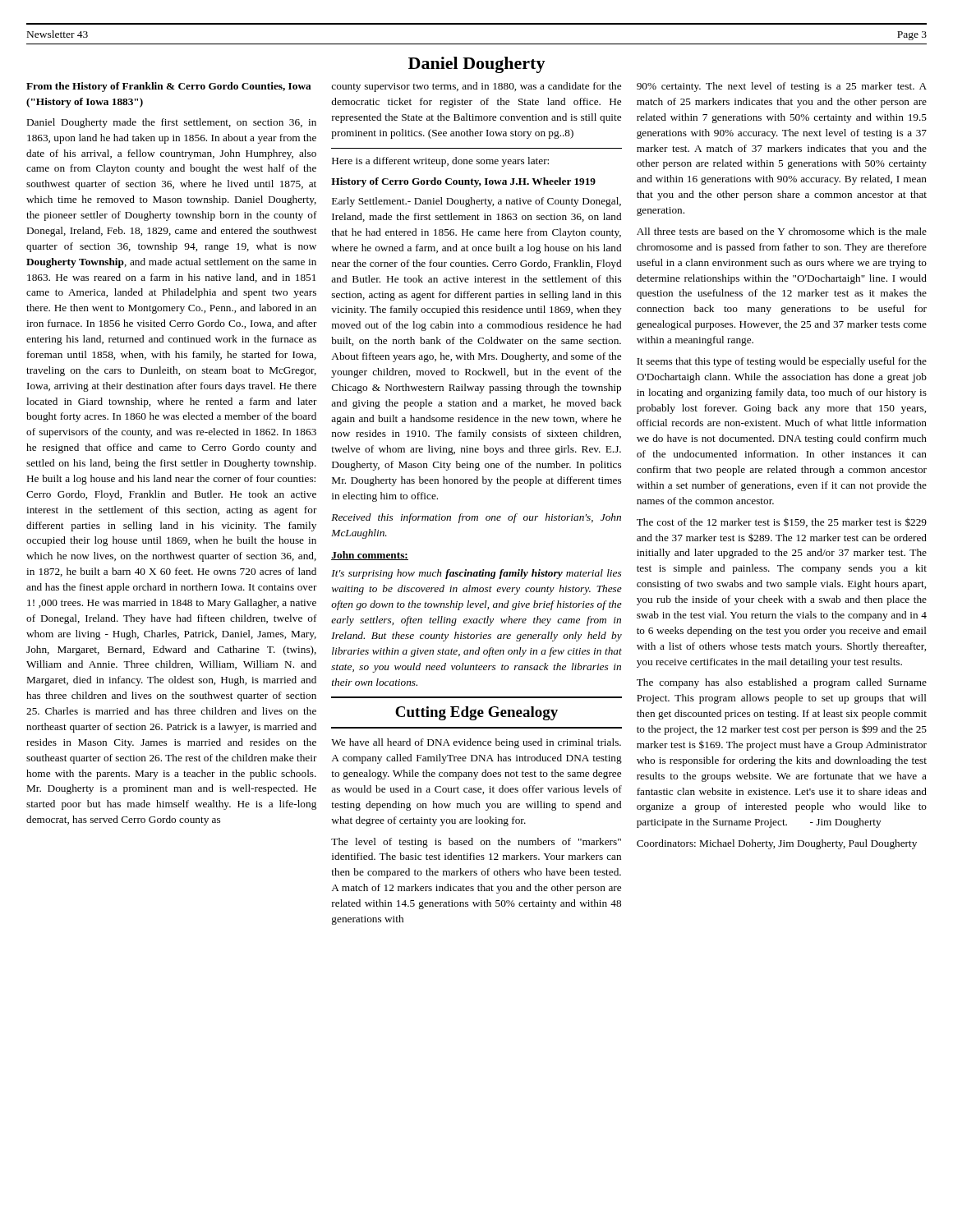953x1232 pixels.
Task: Select the section header with the text "From the History of Franklin & Cerro Gordo"
Action: click(169, 94)
